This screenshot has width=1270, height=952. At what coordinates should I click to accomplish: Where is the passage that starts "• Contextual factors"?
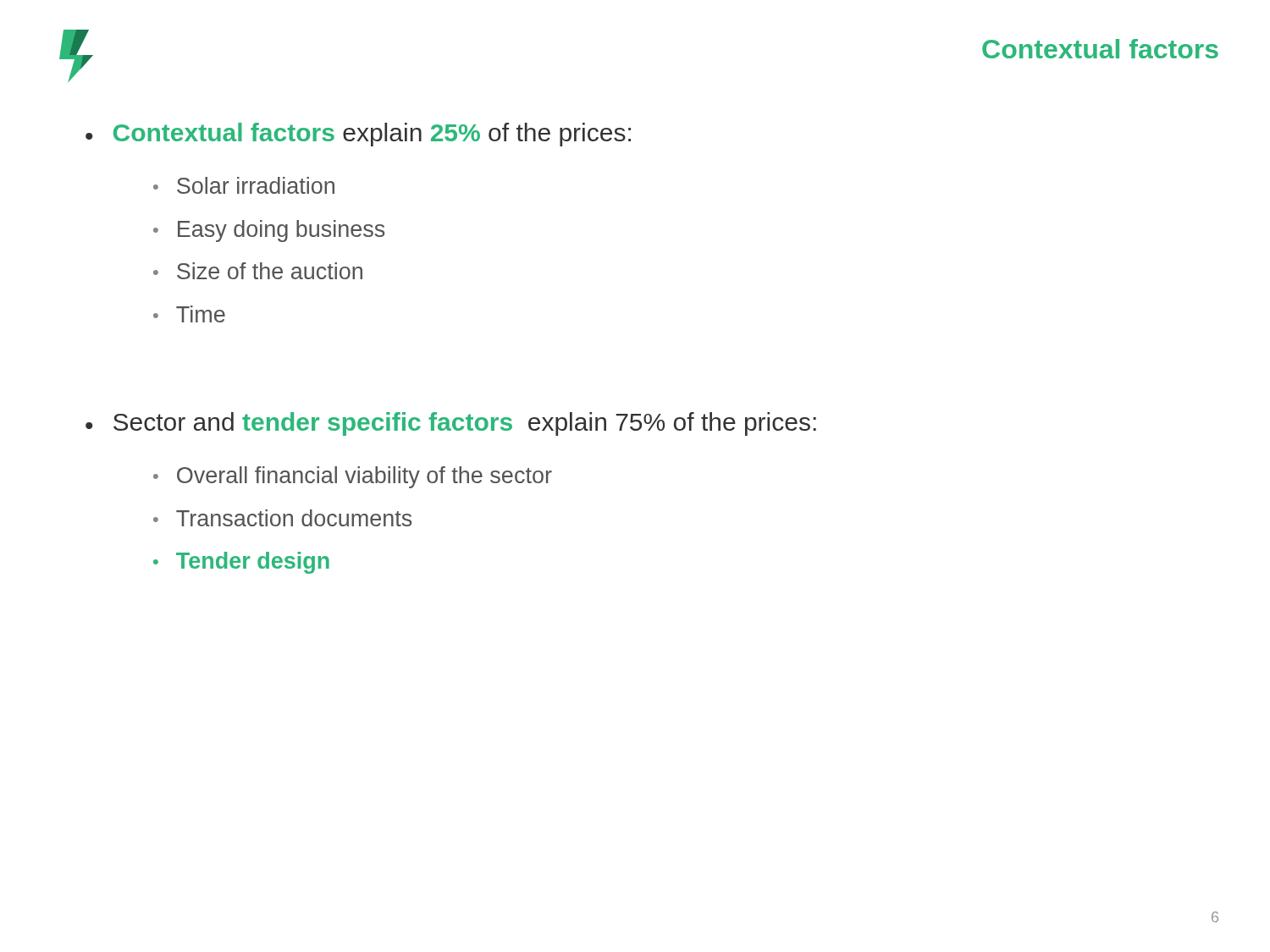coord(359,136)
